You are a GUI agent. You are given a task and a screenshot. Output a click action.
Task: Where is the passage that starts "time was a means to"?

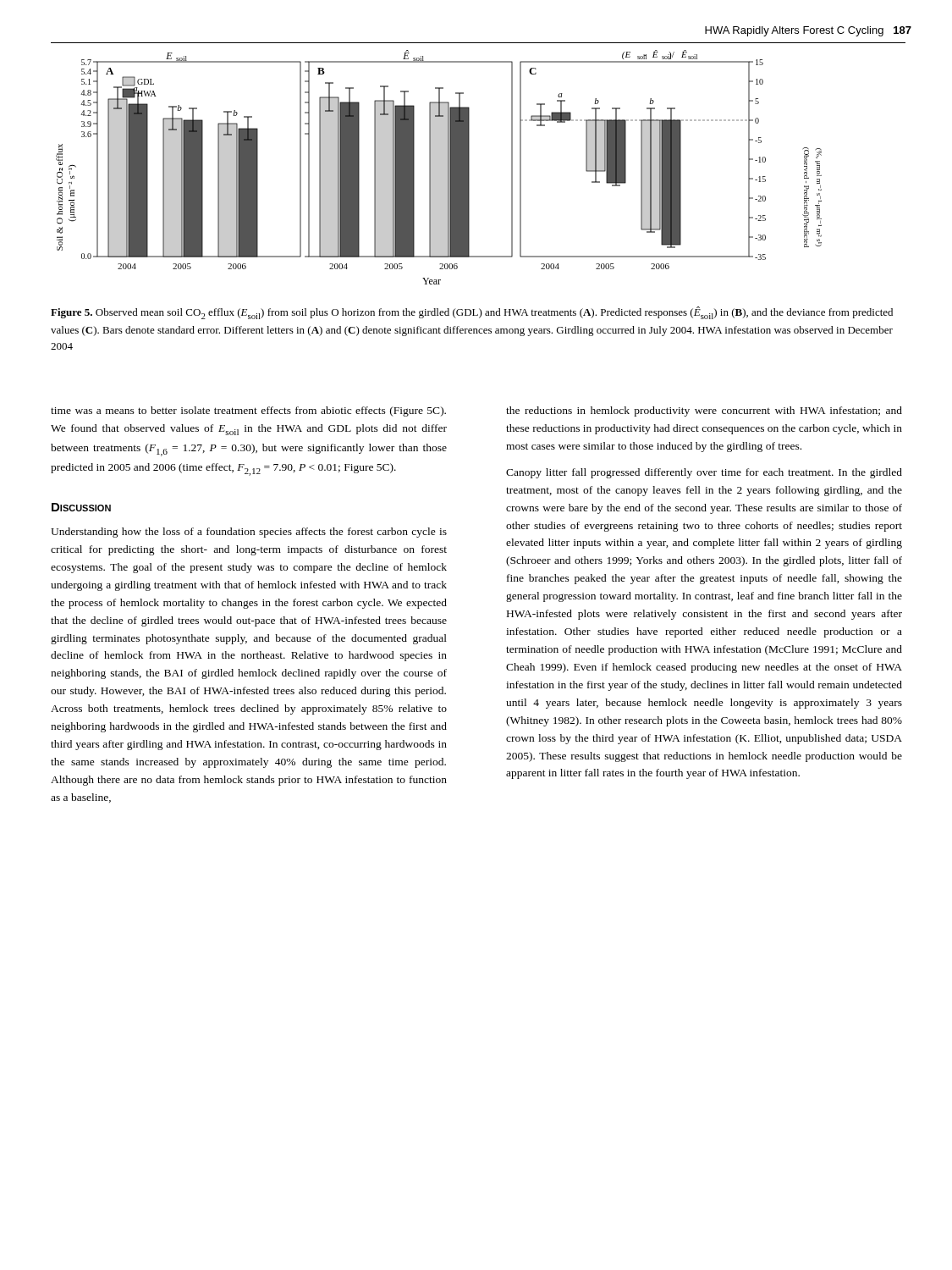click(x=249, y=440)
